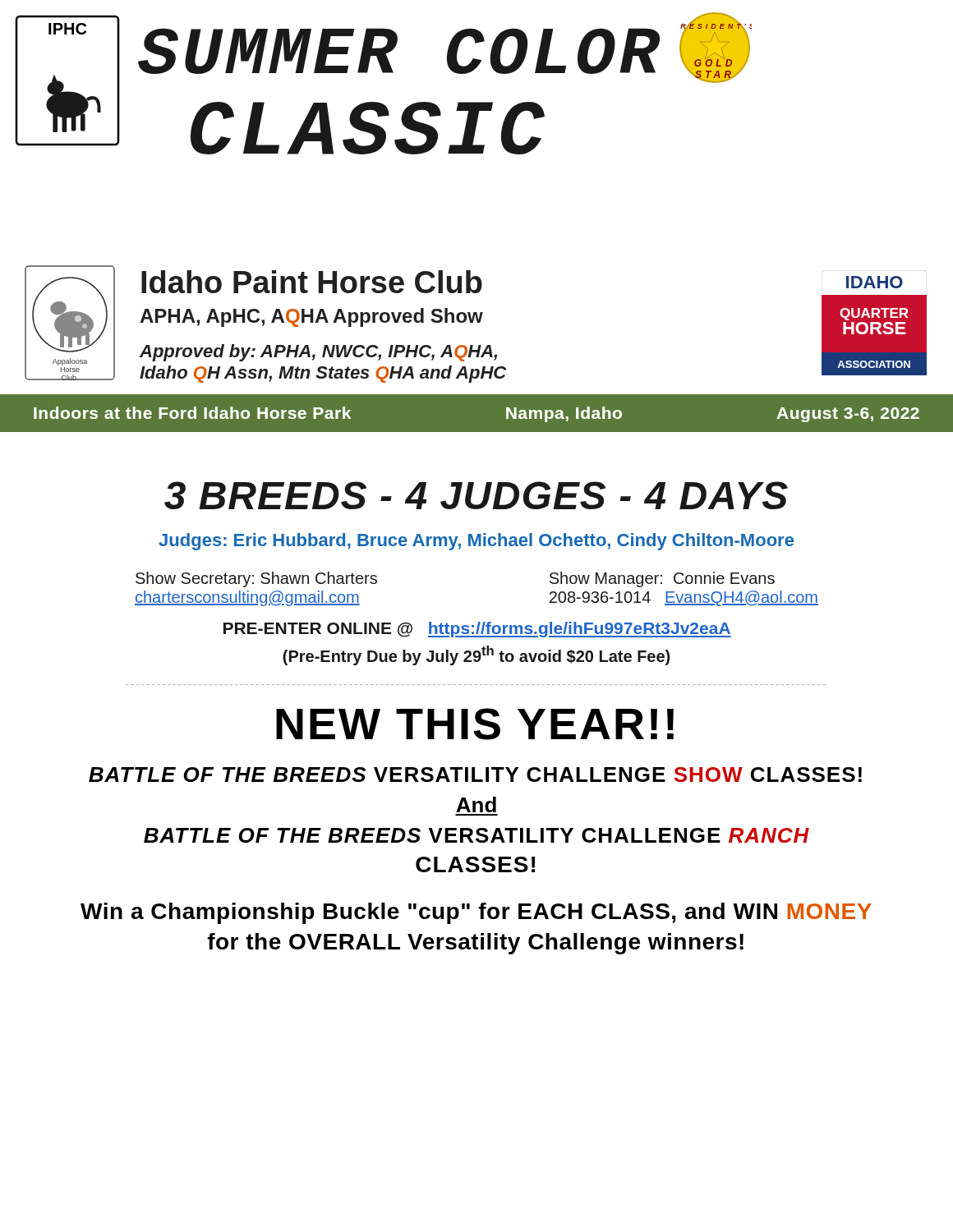Screen dimensions: 1232x953
Task: Locate the text block that says "Approved by: APHA, NWCC, IPHC, AQHA, Idaho"
Action: (x=323, y=362)
